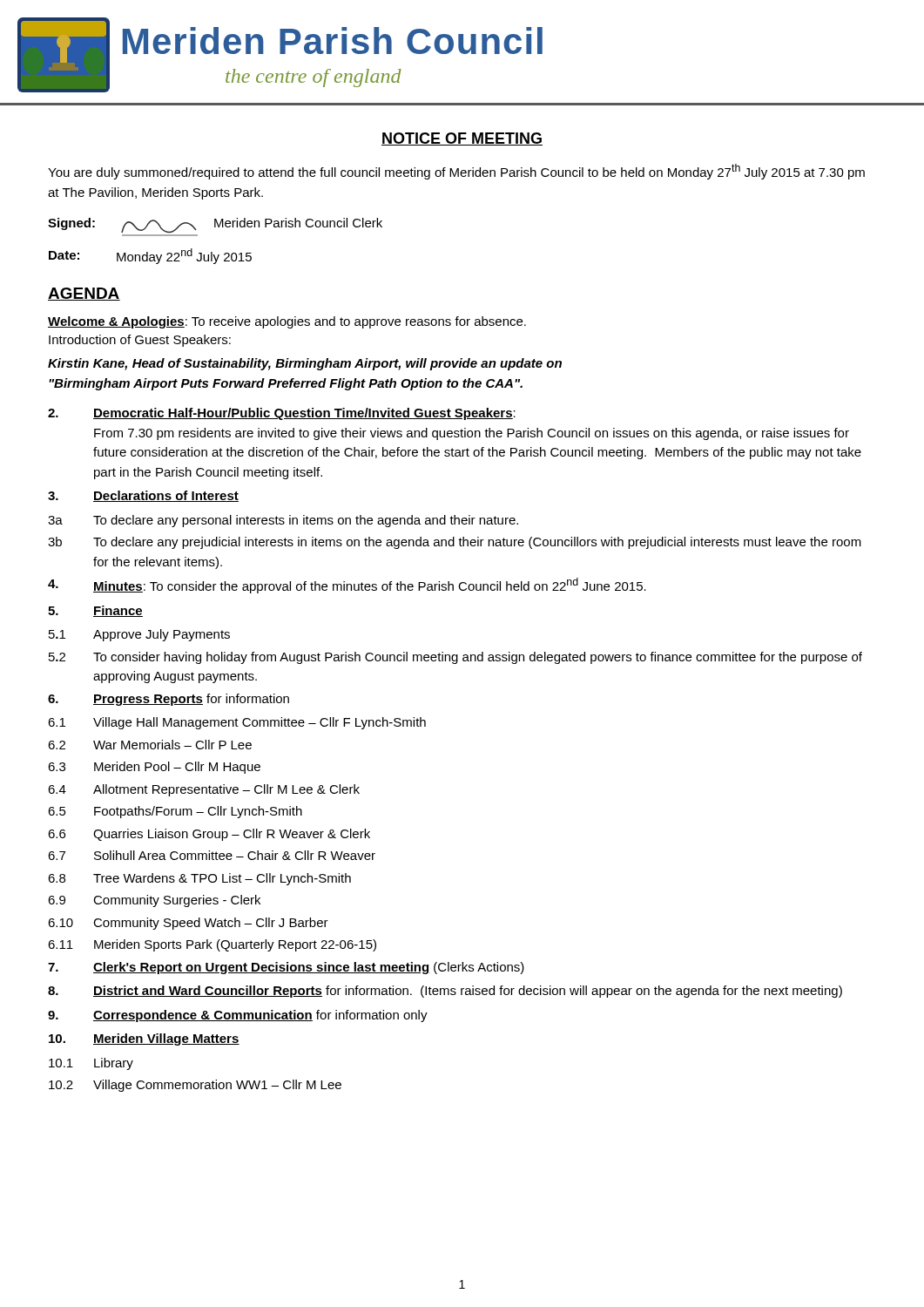Find the element starting "6.4 Allotment Representative – Cllr M Lee"
Image resolution: width=924 pixels, height=1307 pixels.
pos(204,790)
